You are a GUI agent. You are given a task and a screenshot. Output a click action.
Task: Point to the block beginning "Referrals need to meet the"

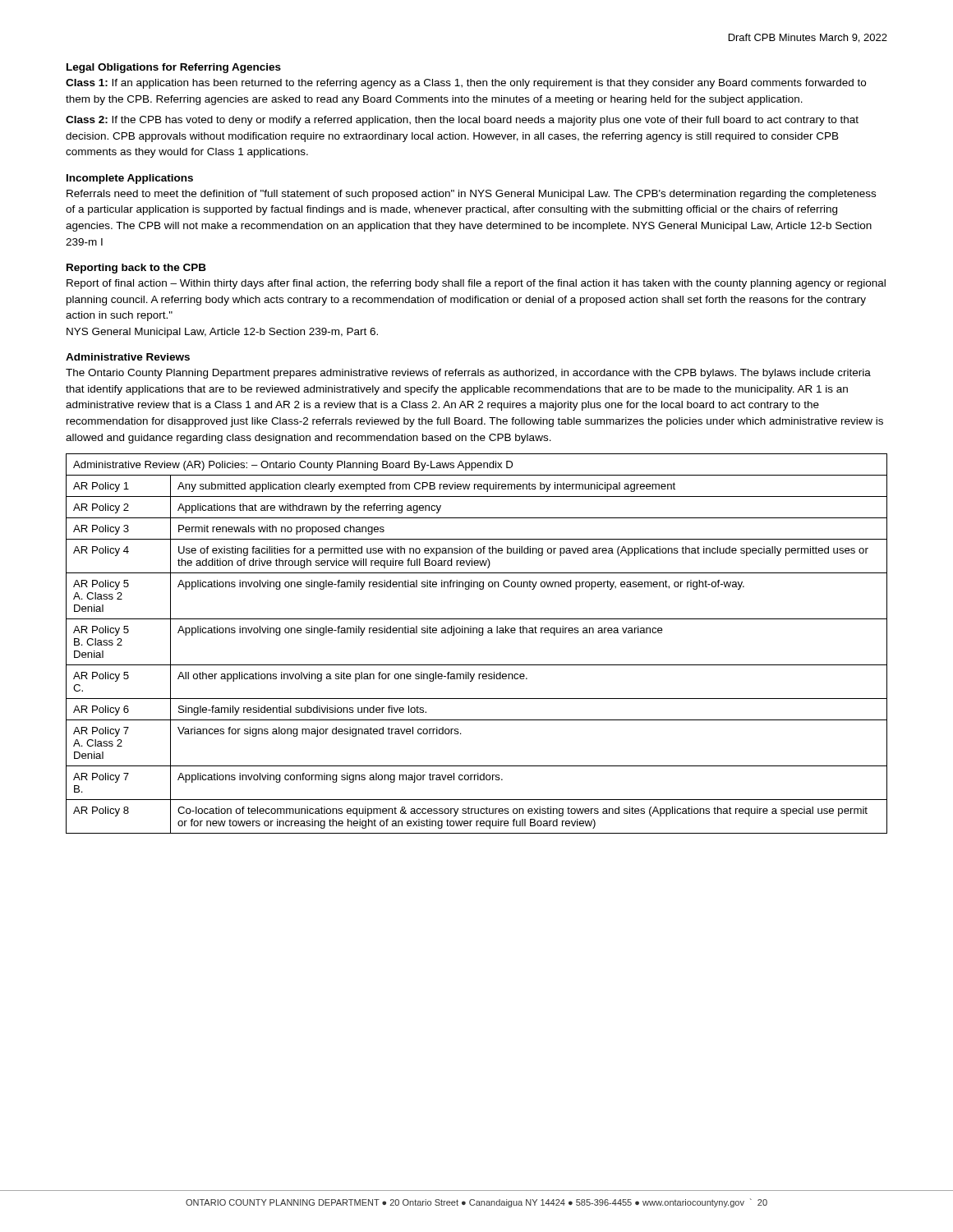tap(471, 217)
